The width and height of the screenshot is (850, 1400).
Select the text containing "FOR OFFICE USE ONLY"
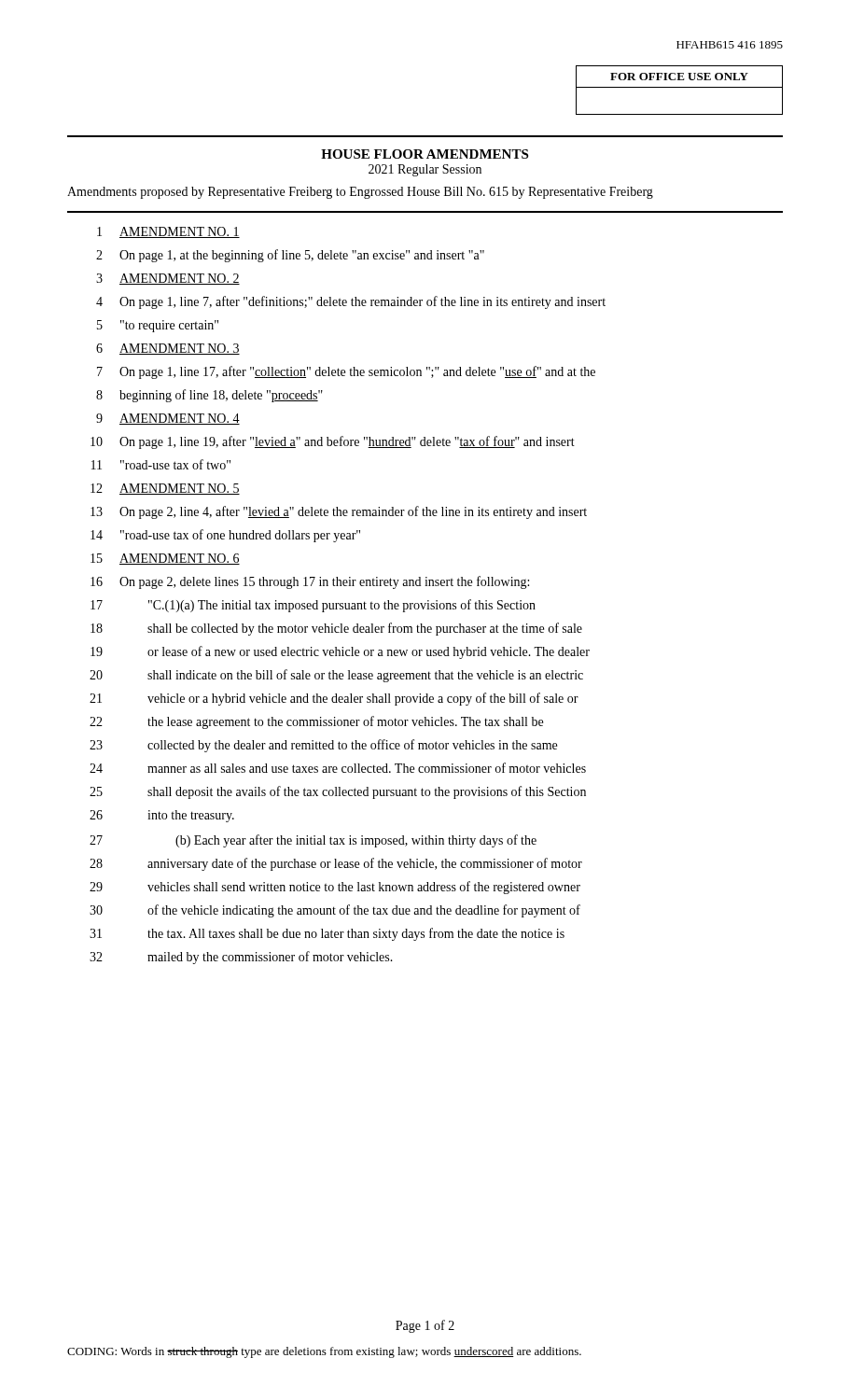[679, 90]
